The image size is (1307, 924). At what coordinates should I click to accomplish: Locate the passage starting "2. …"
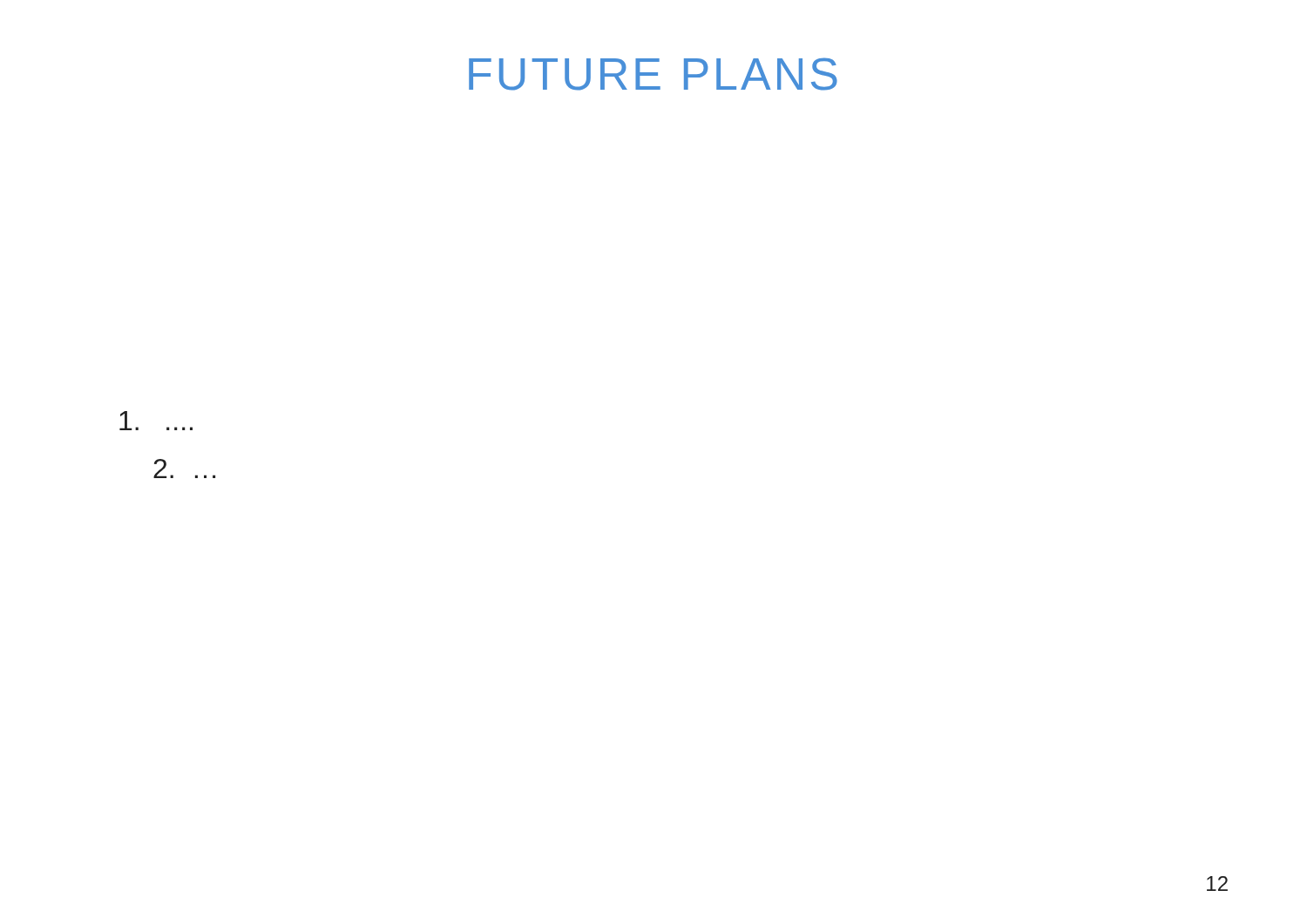[x=186, y=469]
